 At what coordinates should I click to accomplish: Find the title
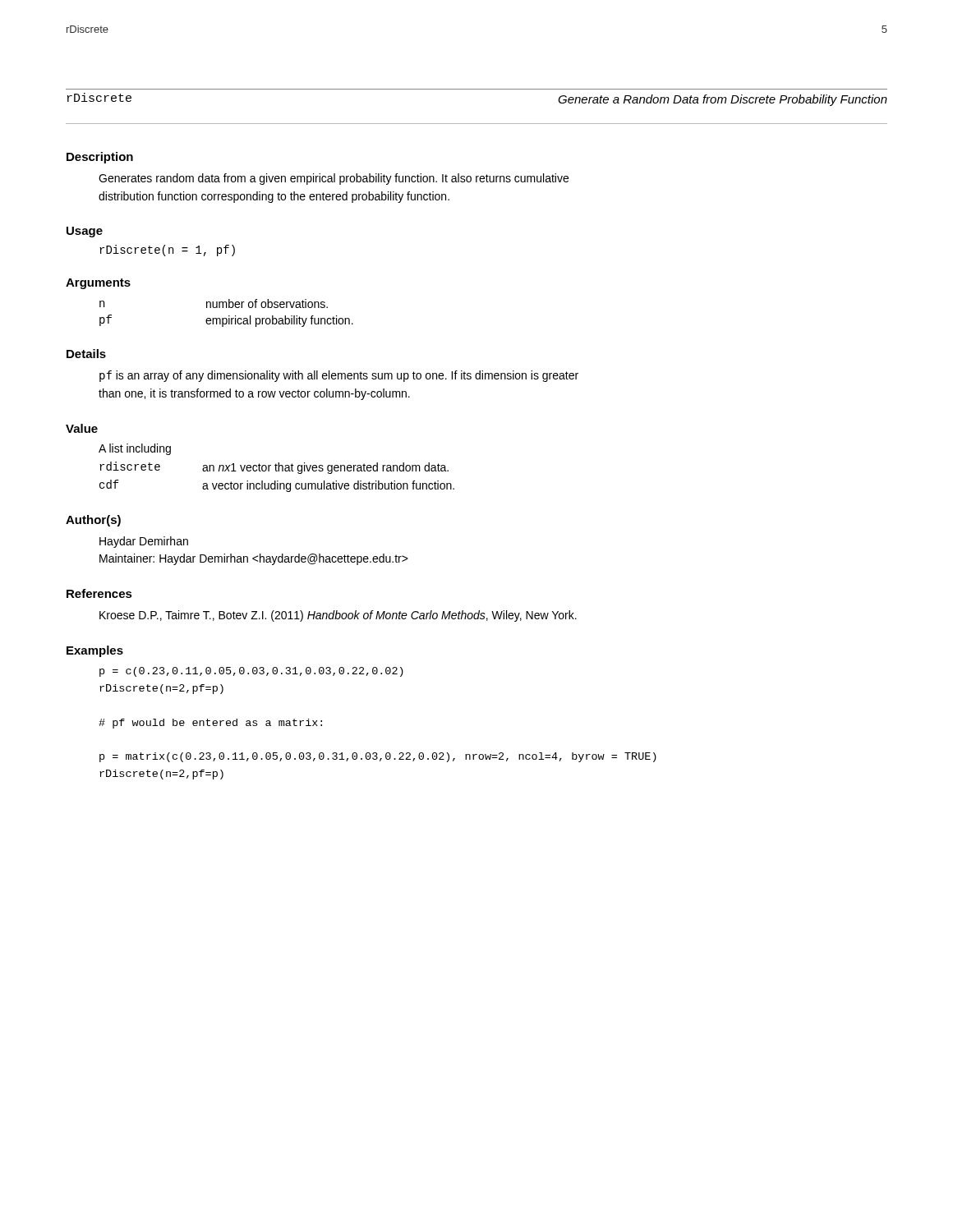[99, 99]
